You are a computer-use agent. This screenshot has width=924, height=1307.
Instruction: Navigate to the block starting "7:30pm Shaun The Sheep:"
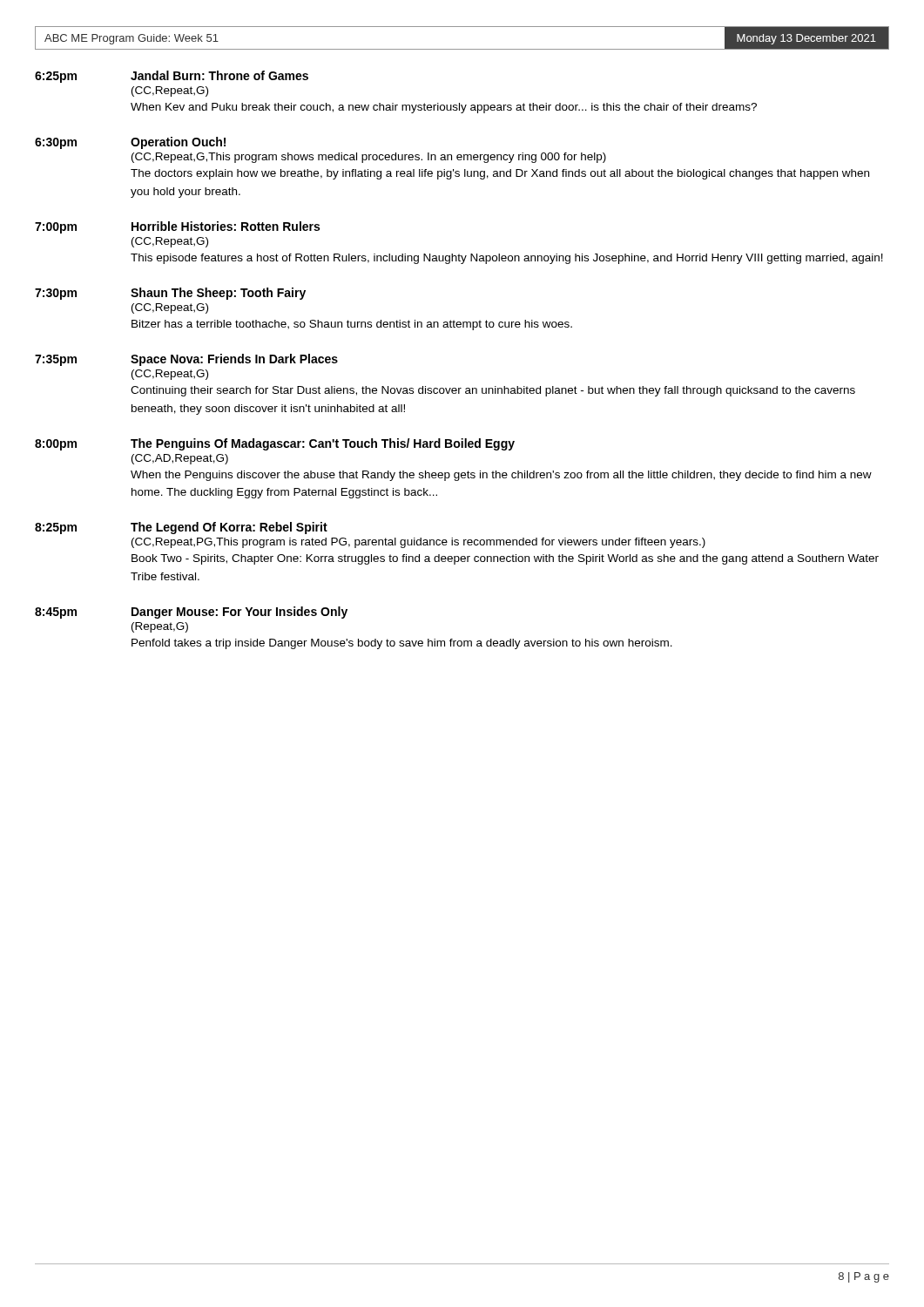(x=170, y=294)
